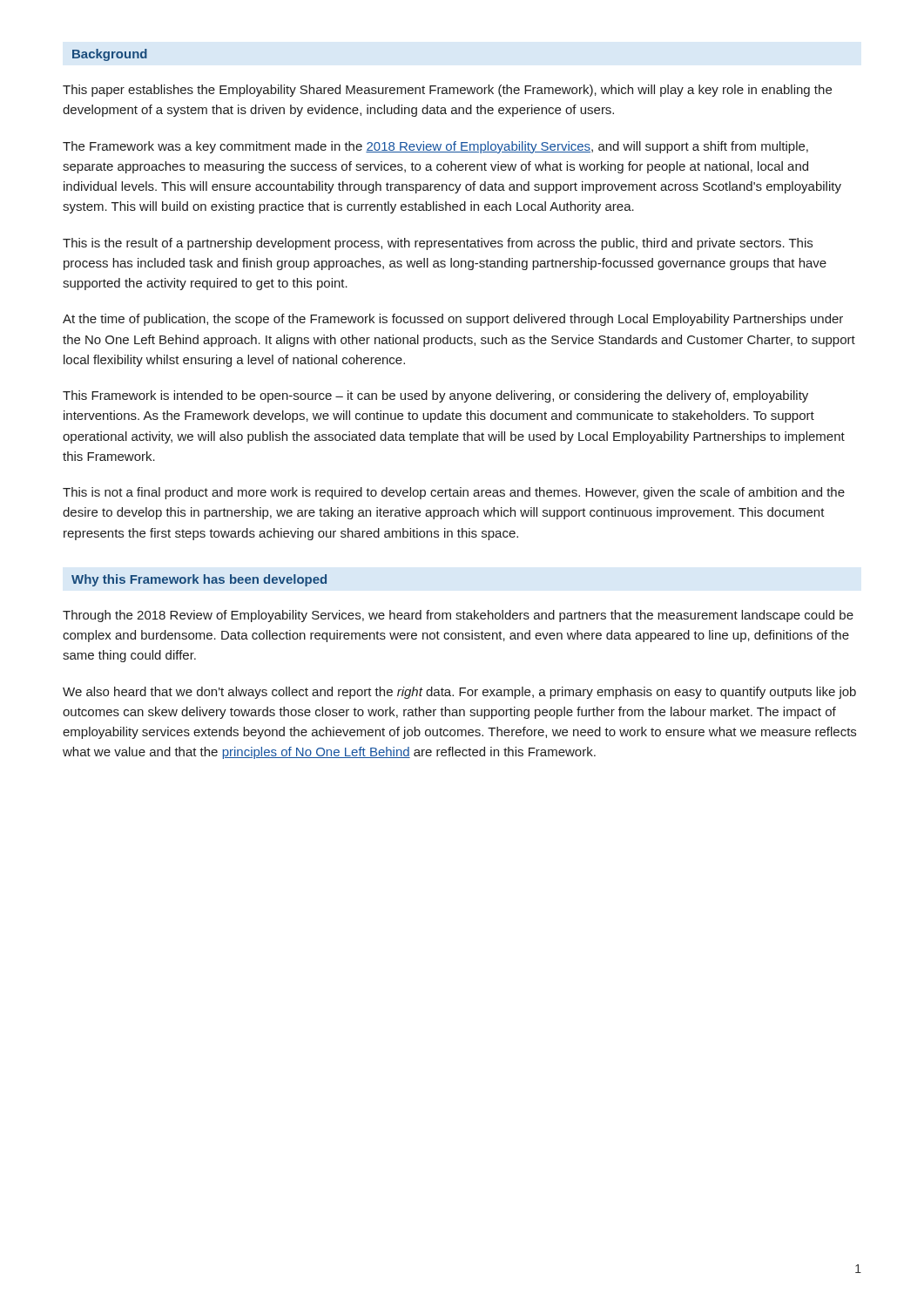Find the block on this page that starts "This Framework is intended to"
The image size is (924, 1307).
(x=454, y=426)
